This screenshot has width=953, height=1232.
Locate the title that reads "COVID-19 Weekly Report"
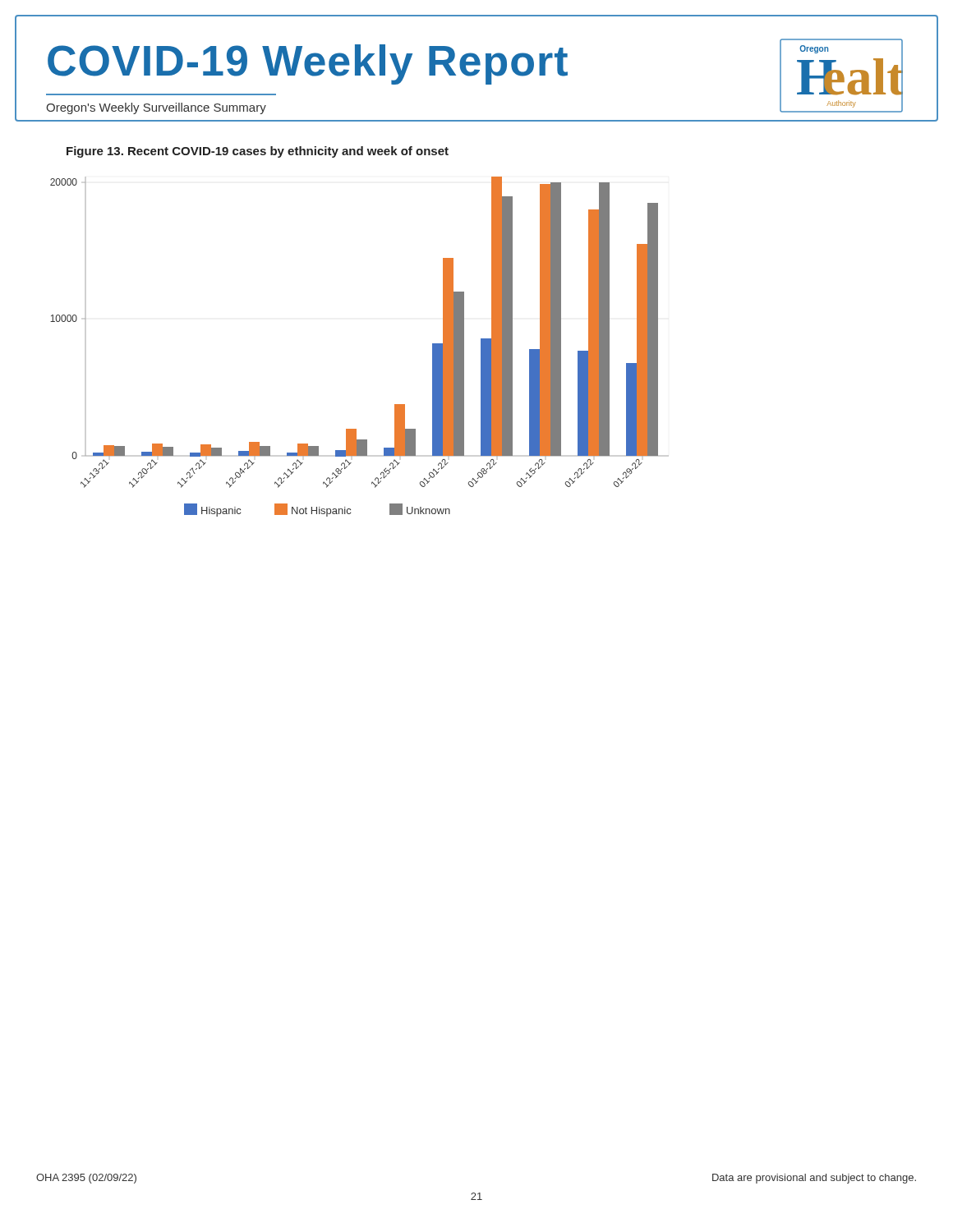tap(307, 61)
